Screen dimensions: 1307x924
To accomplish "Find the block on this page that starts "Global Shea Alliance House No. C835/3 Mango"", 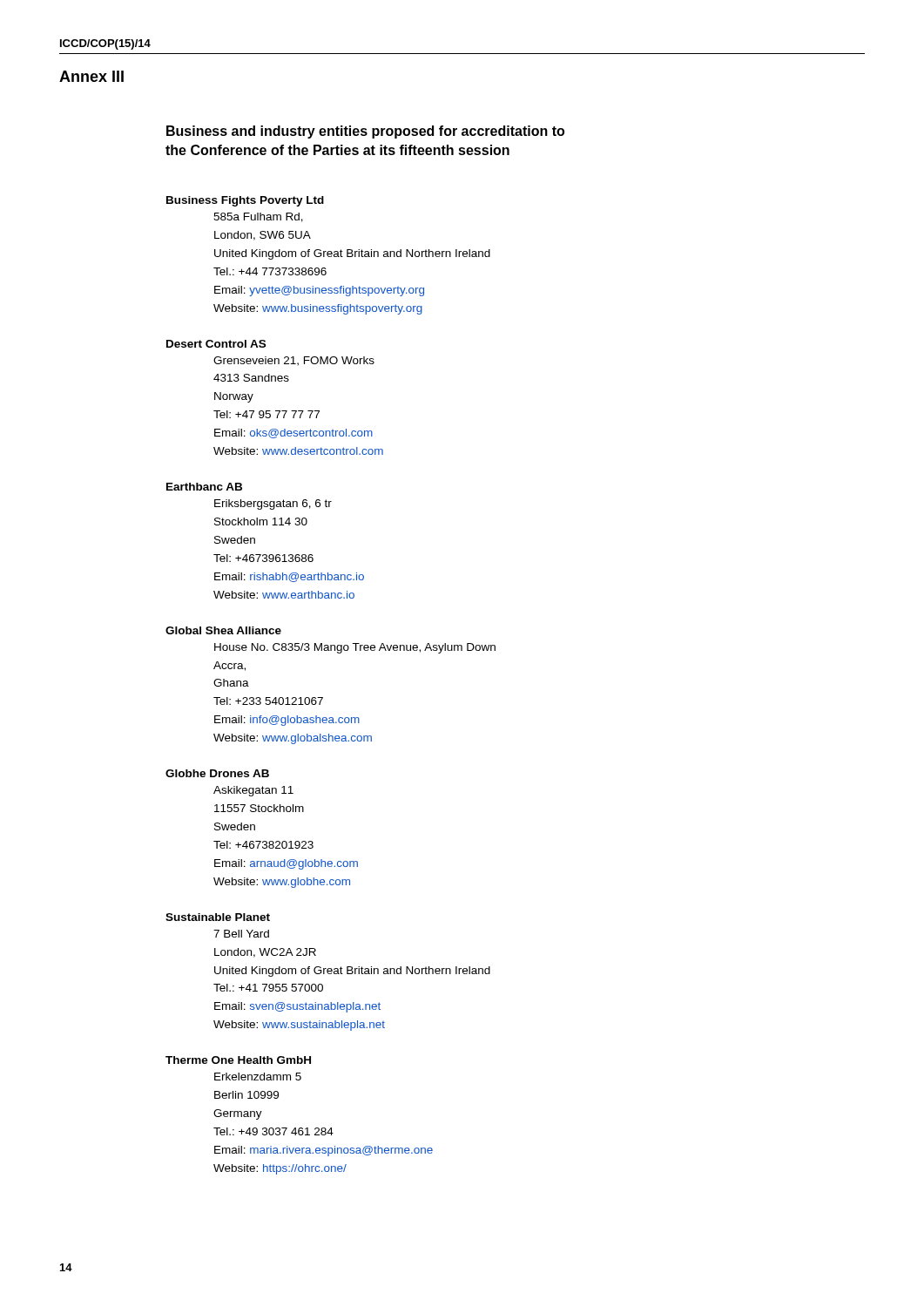I will (223, 630).
